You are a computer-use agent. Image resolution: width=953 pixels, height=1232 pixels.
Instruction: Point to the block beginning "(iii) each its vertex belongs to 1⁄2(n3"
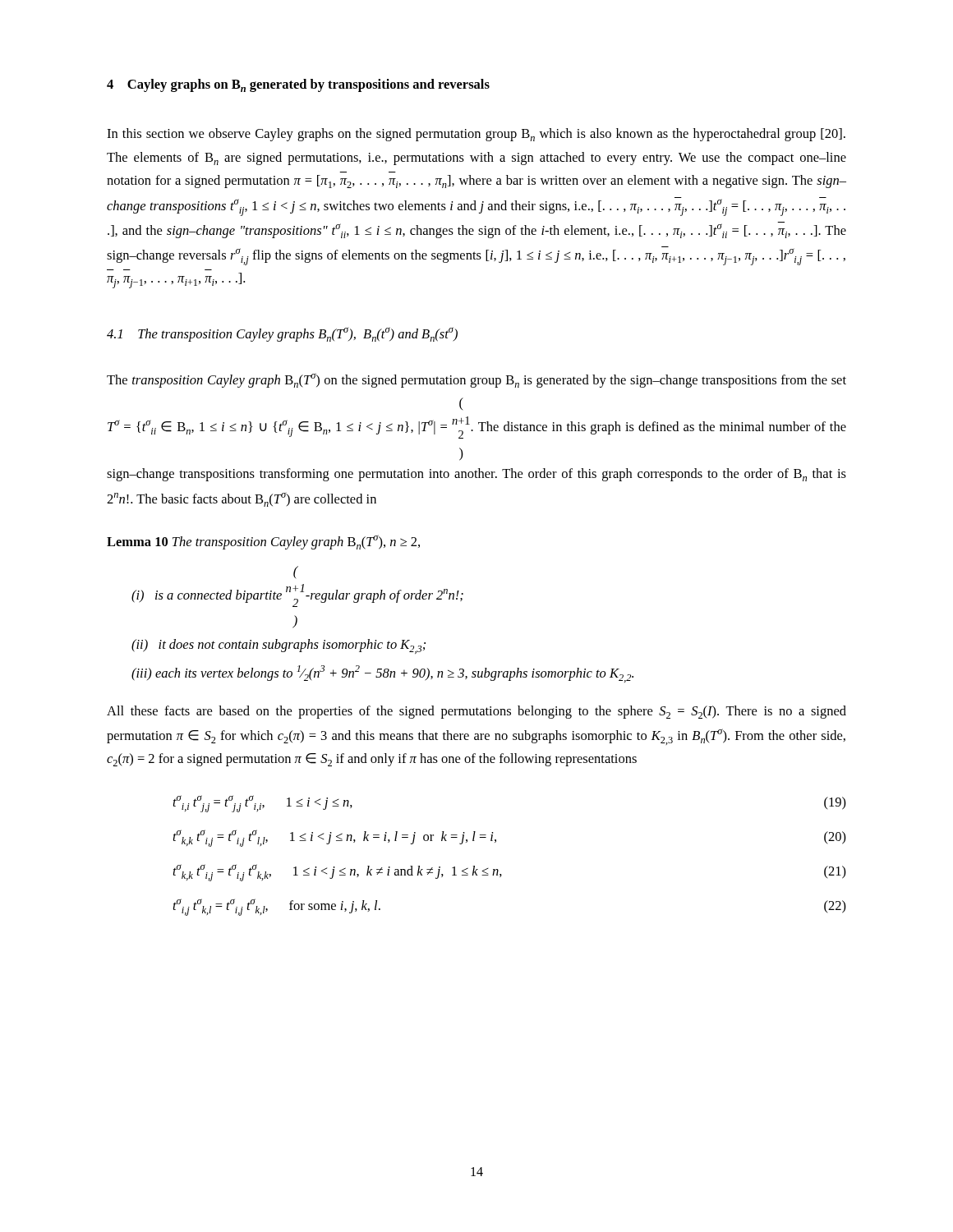pos(383,673)
